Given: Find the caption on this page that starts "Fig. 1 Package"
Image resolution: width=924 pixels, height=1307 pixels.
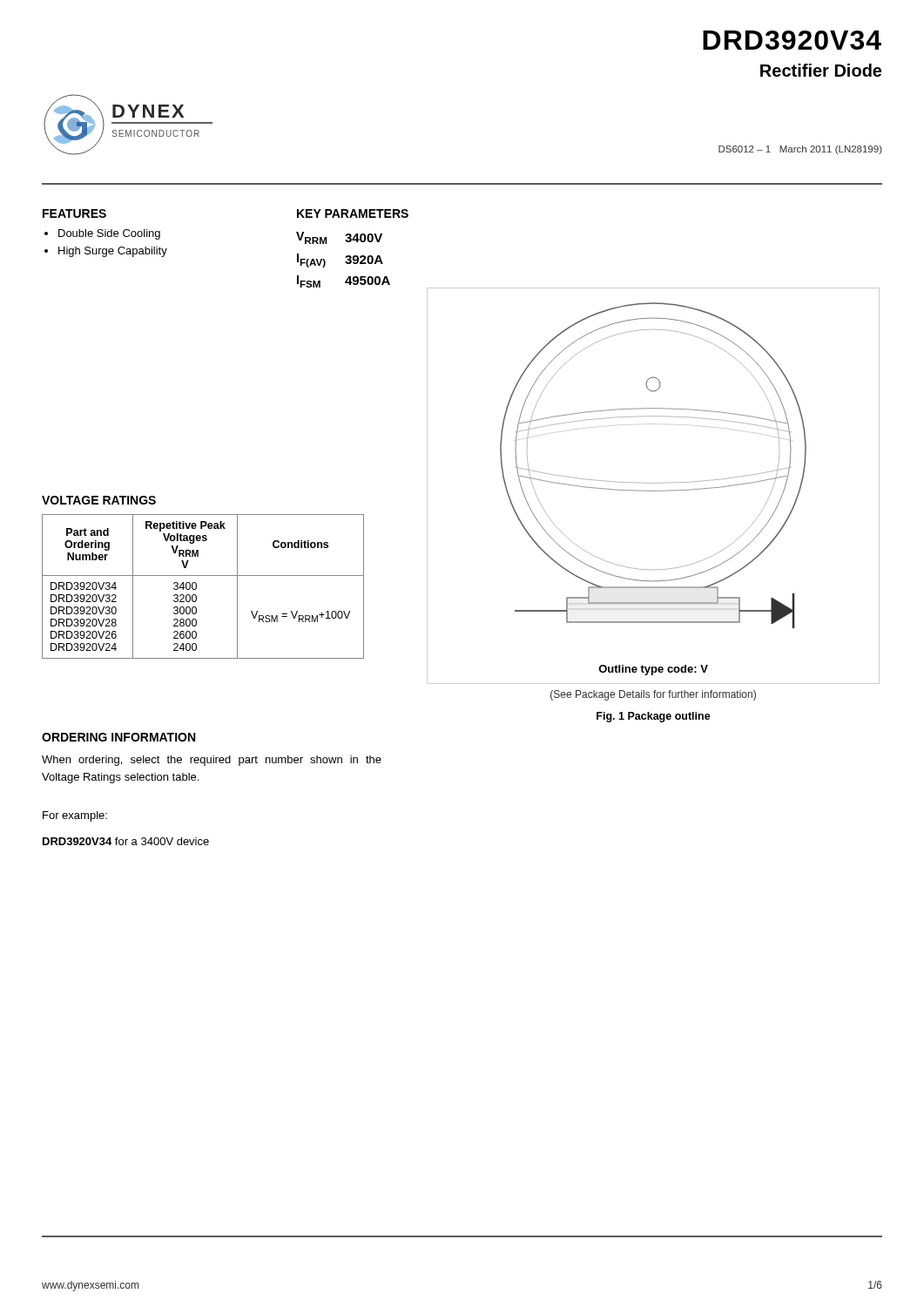Looking at the screenshot, I should coord(653,716).
